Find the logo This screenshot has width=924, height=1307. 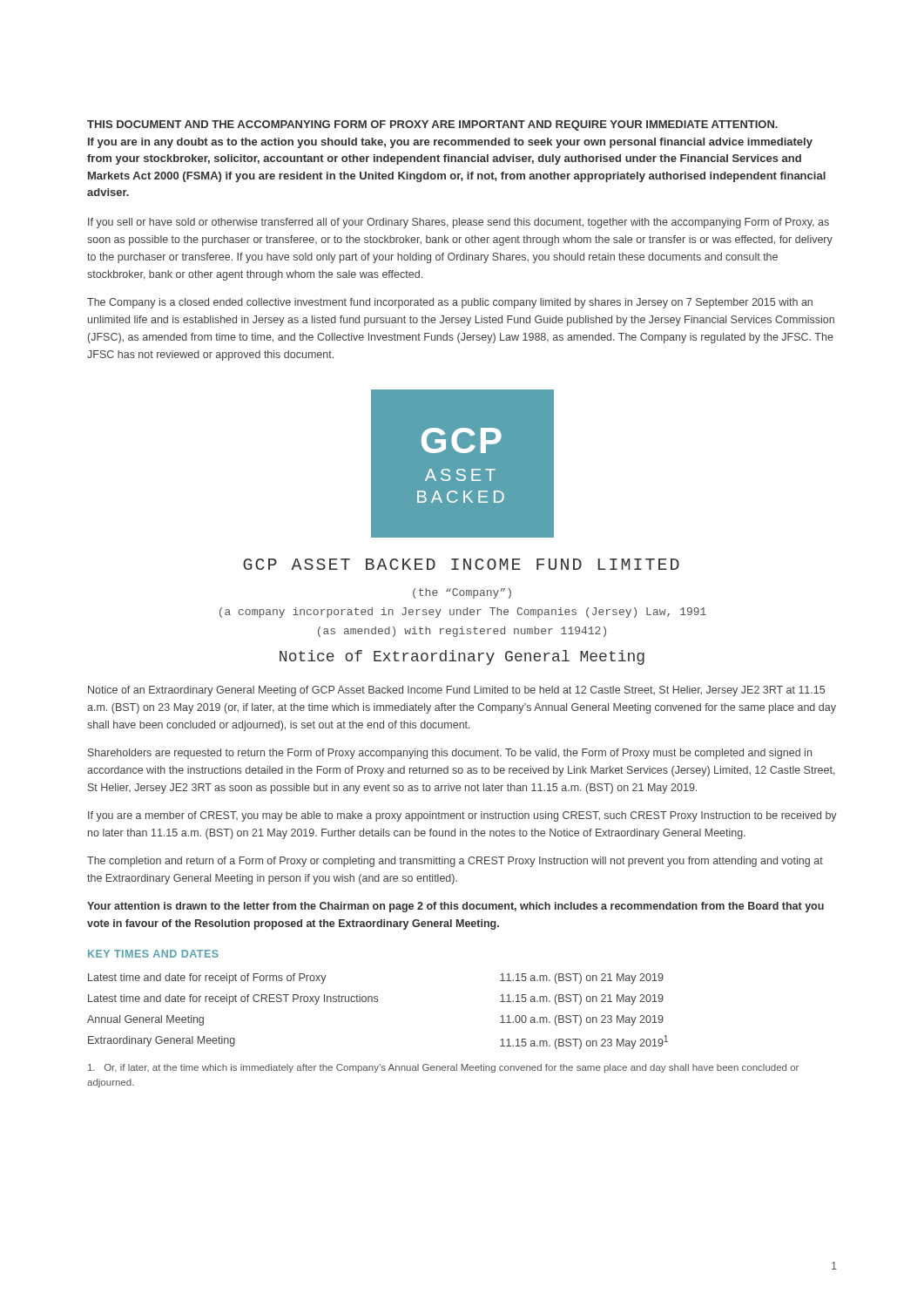(462, 463)
